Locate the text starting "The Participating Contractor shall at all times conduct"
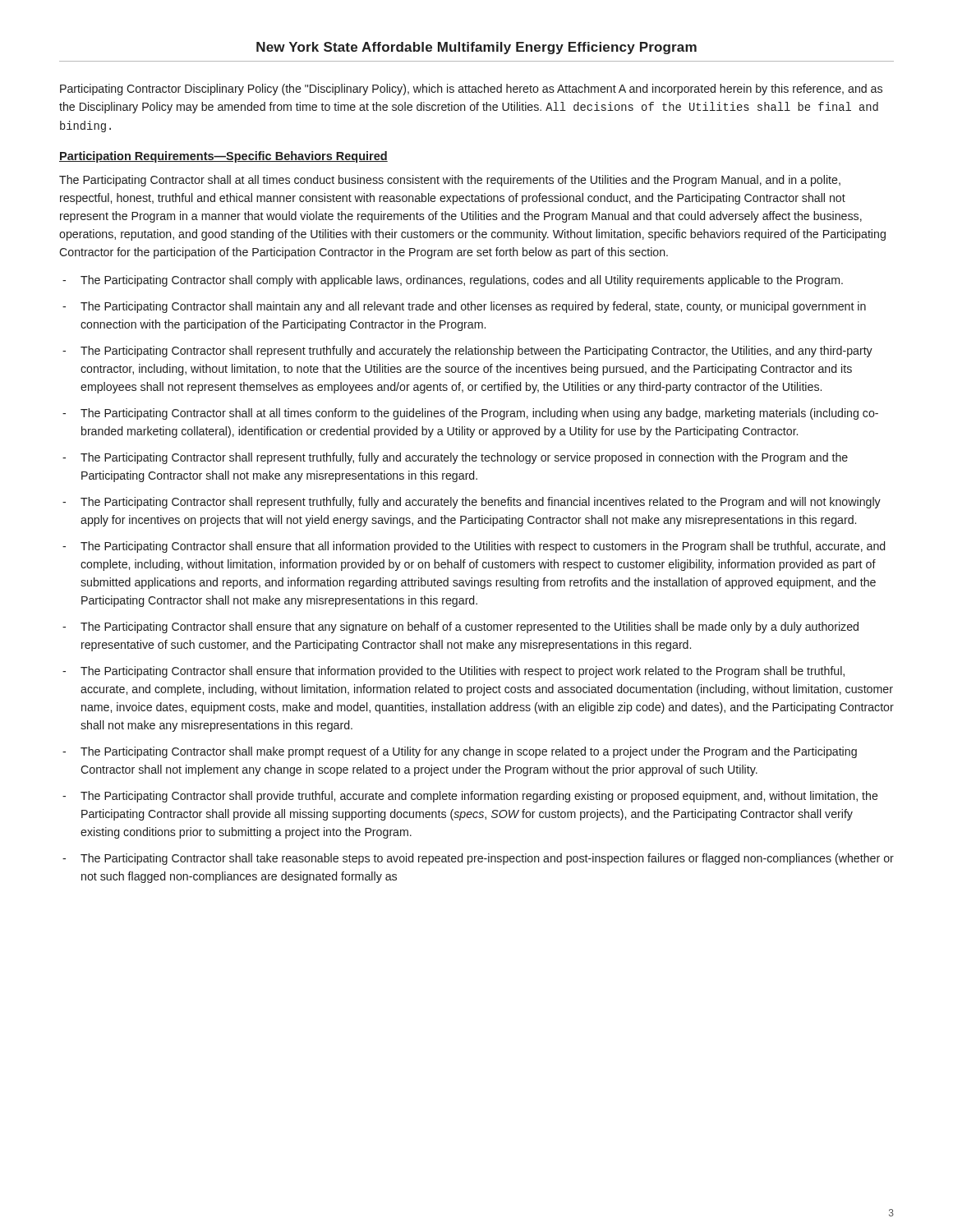Screen dimensions: 1232x953 pyautogui.click(x=473, y=216)
